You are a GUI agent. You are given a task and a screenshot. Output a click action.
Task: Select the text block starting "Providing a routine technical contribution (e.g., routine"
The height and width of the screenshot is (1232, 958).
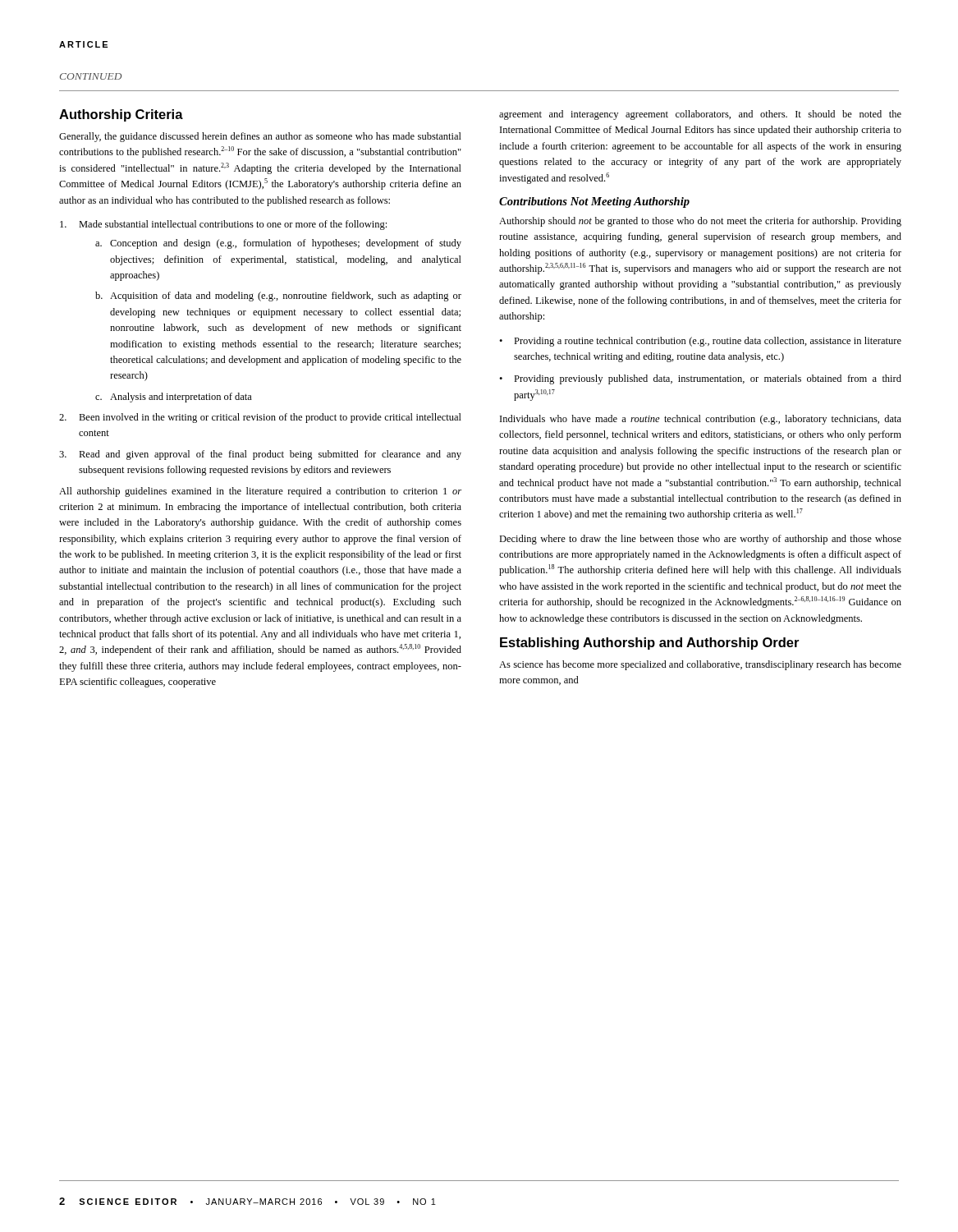[708, 348]
